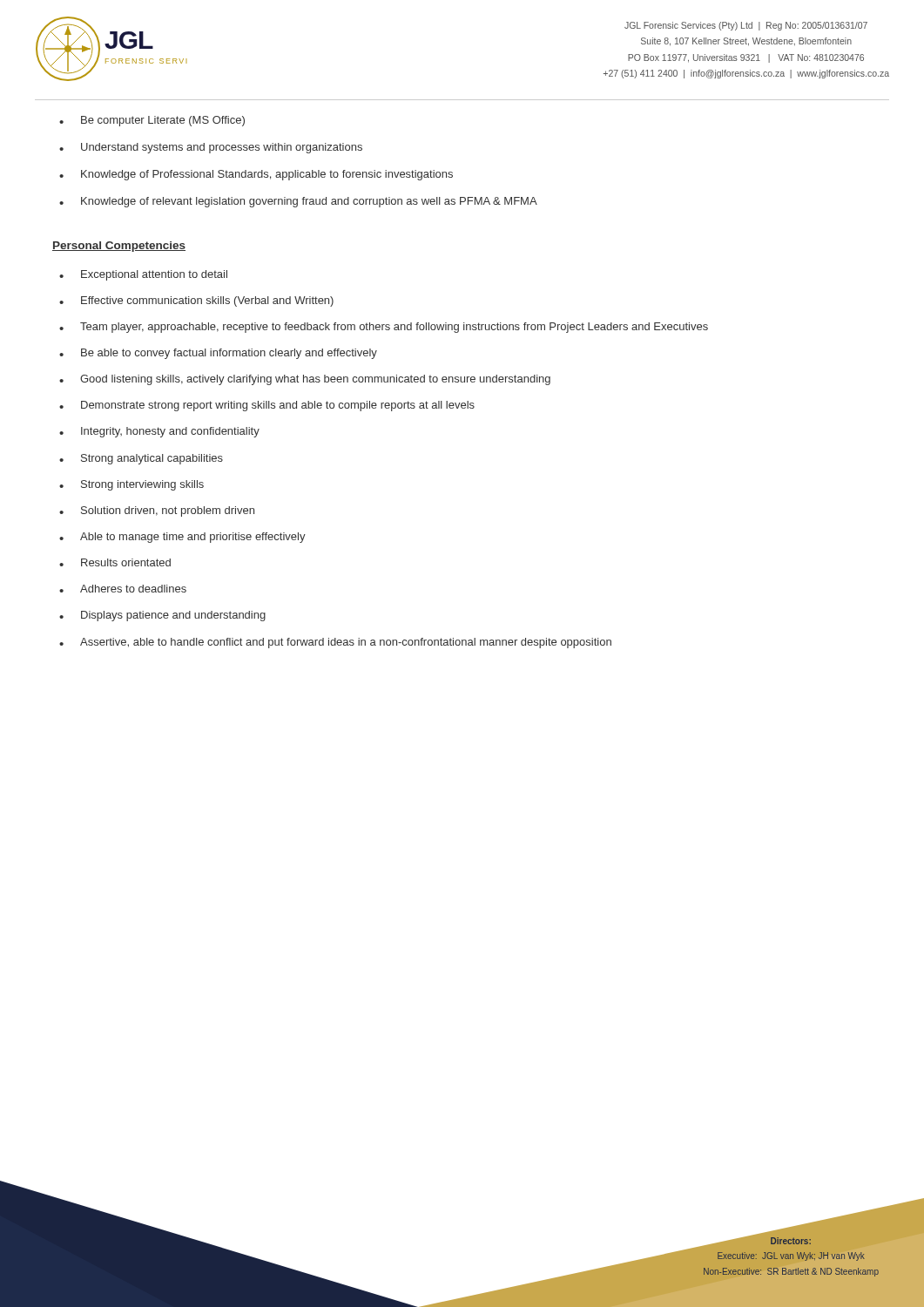Locate the block starting "• Results orientated"
The width and height of the screenshot is (924, 1307).
pyautogui.click(x=115, y=563)
